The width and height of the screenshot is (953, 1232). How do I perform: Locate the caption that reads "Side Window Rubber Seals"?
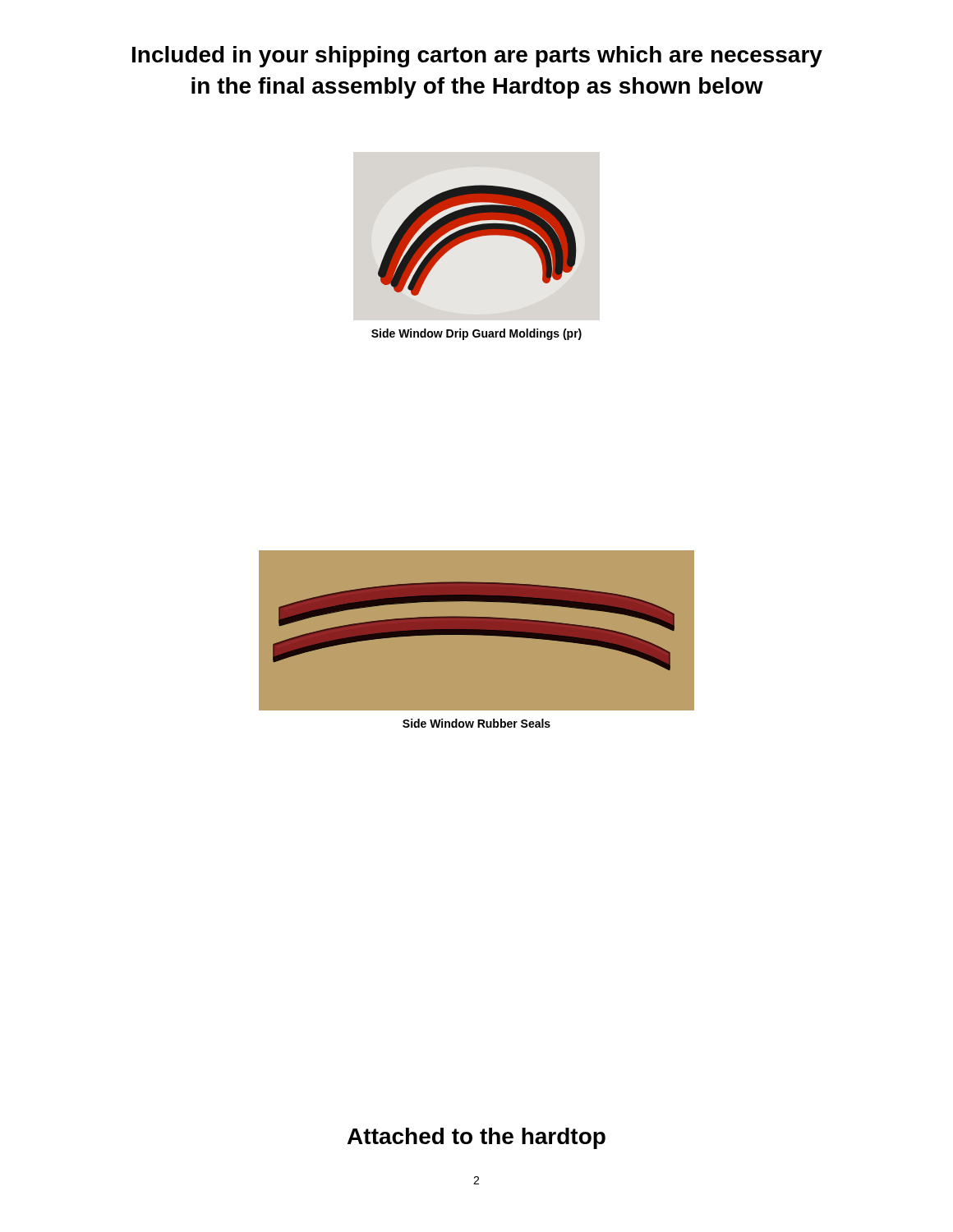pyautogui.click(x=476, y=724)
